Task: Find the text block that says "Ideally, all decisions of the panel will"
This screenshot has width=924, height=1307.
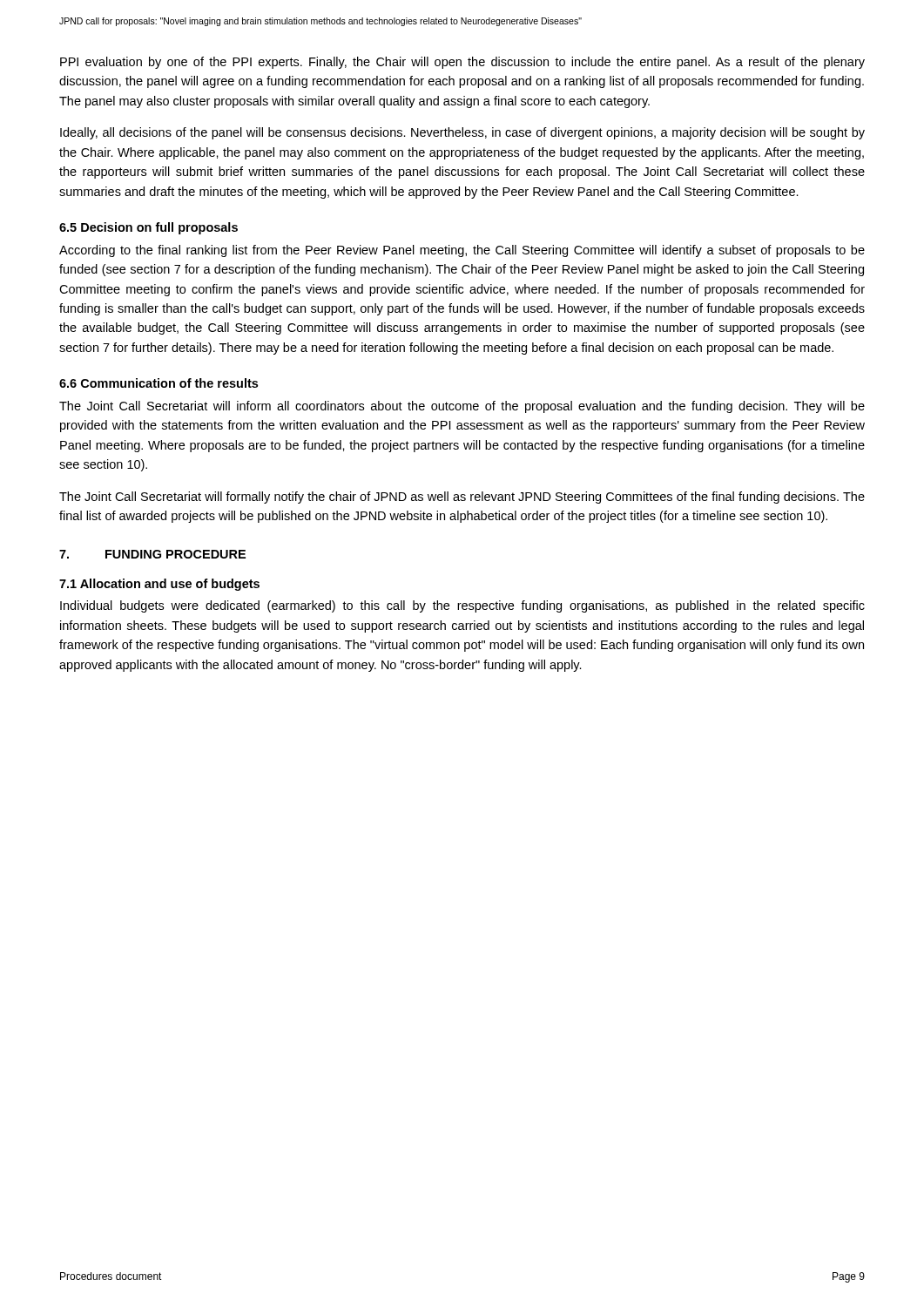Action: (462, 162)
